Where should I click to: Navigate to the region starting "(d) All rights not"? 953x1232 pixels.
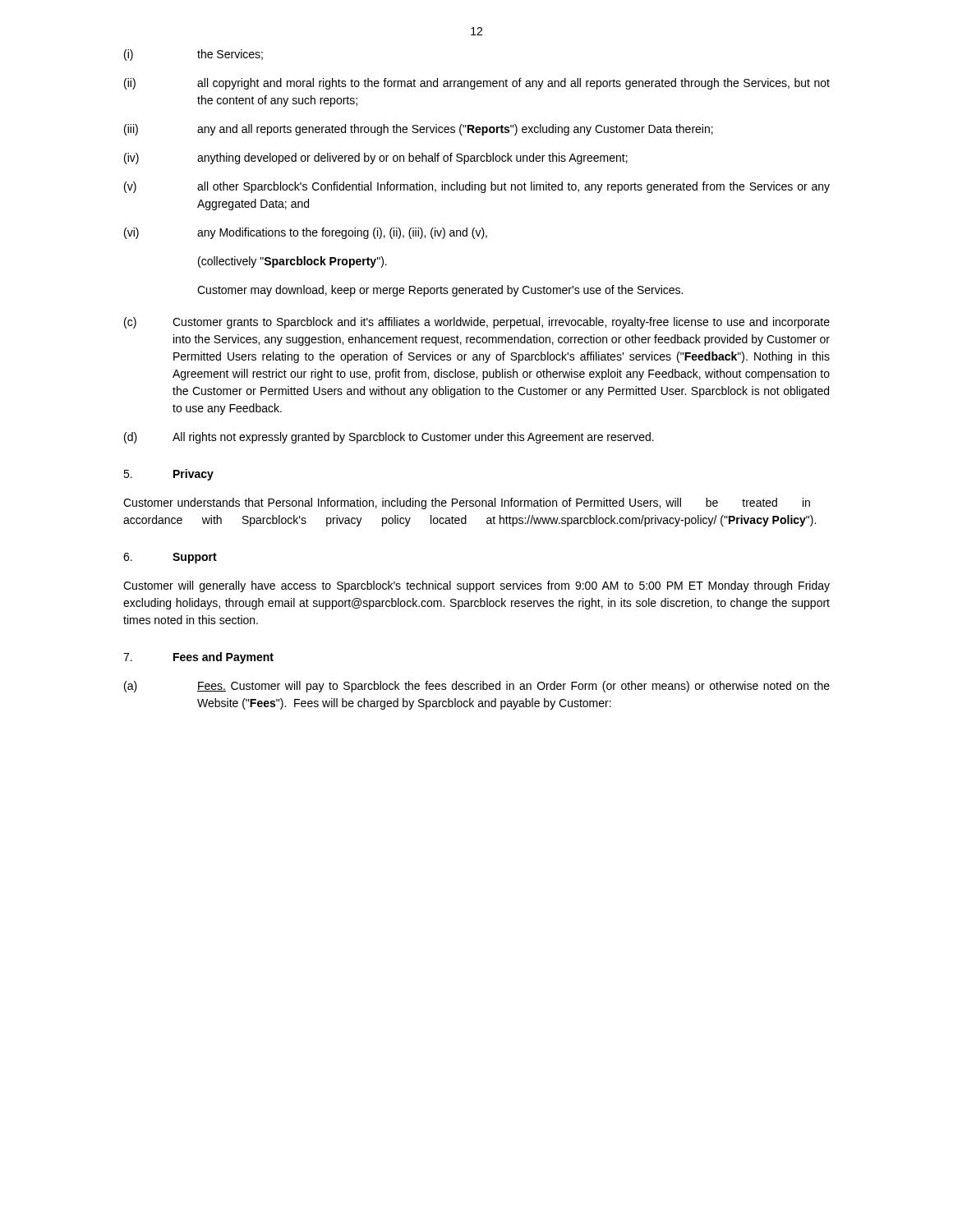[476, 437]
